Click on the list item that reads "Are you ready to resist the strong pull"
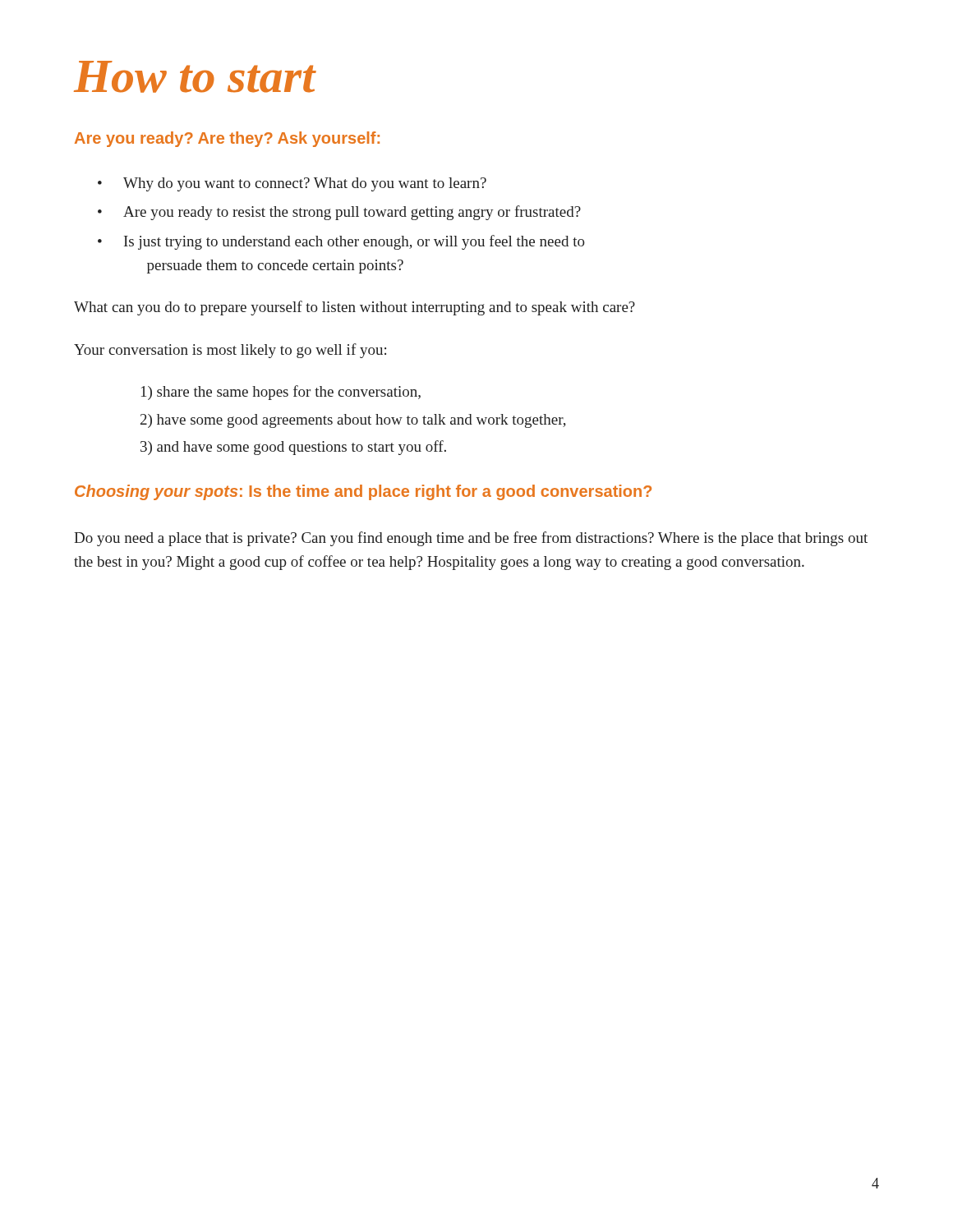953x1232 pixels. (352, 212)
